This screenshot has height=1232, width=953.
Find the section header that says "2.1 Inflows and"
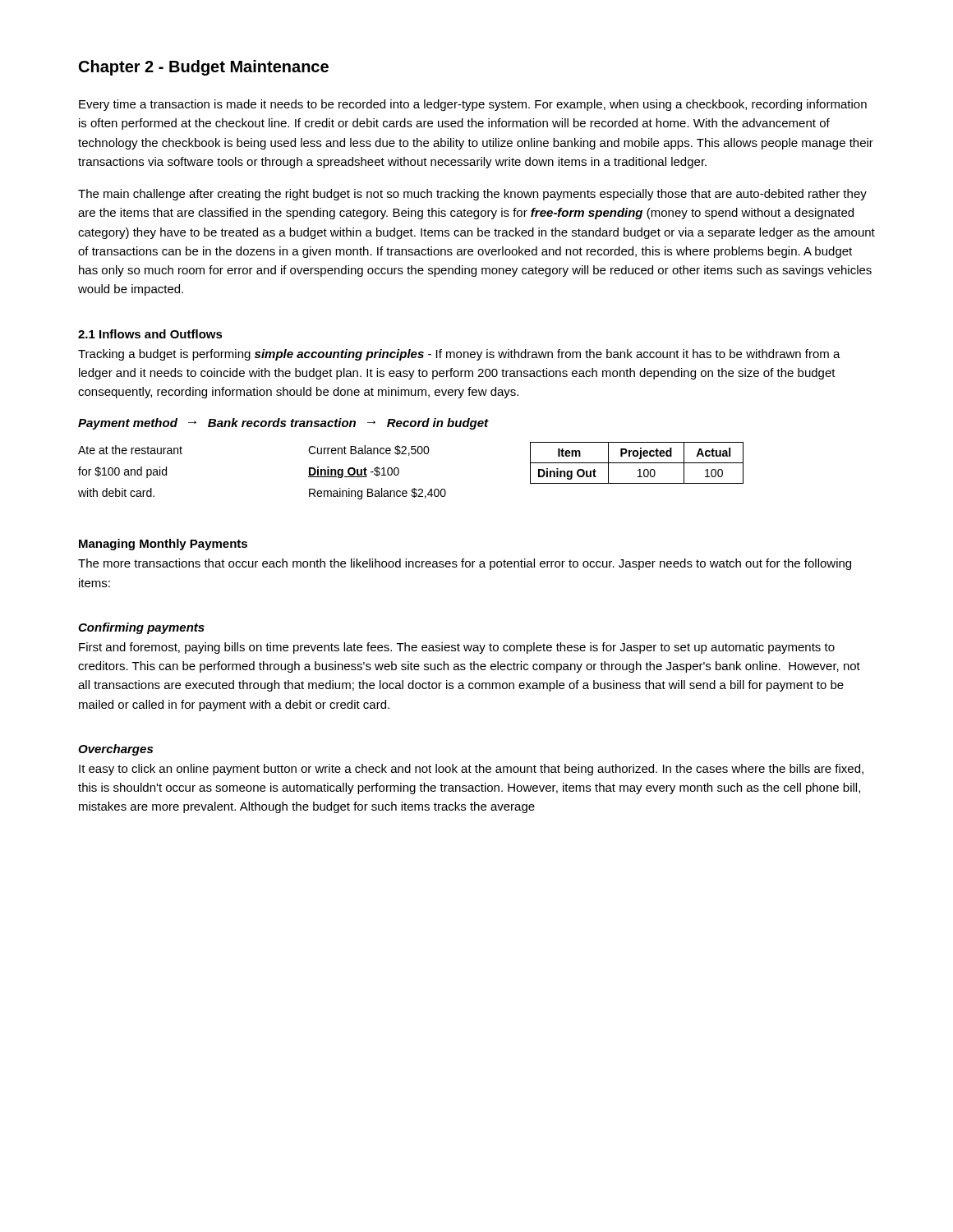click(150, 333)
